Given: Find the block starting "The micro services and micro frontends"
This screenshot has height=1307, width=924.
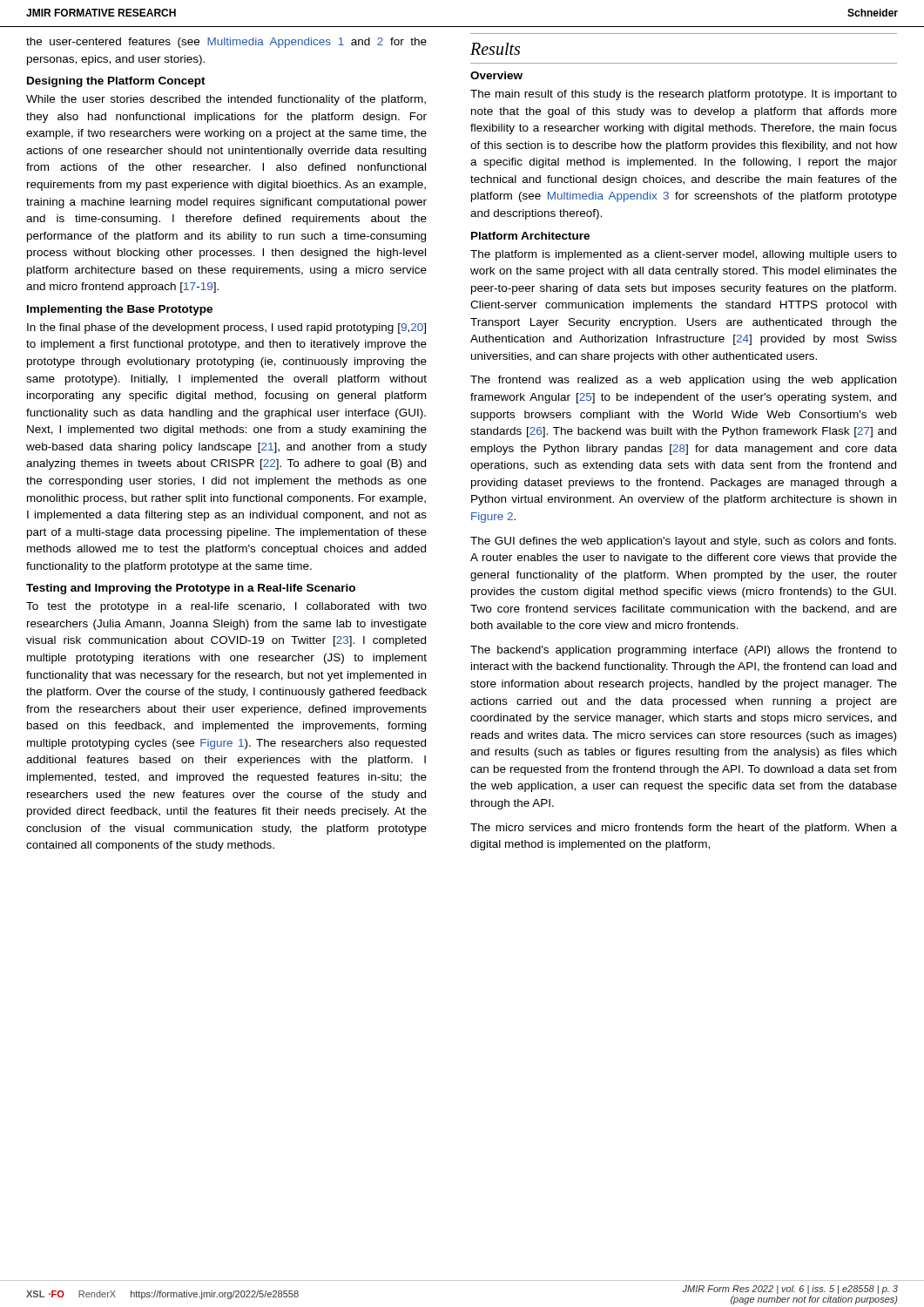Looking at the screenshot, I should tap(684, 836).
